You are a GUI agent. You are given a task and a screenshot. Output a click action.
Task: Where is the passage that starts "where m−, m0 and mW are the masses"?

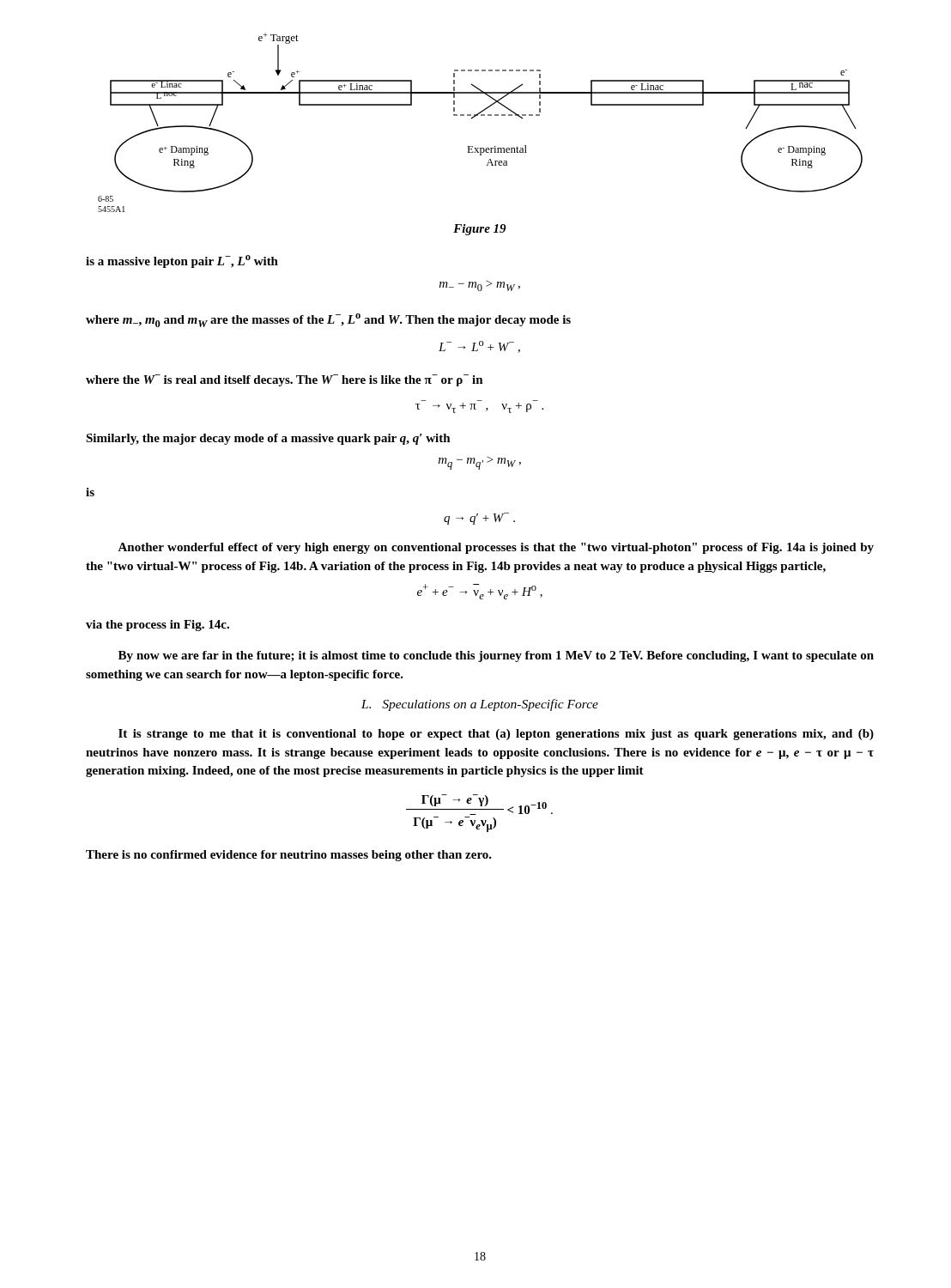328,319
